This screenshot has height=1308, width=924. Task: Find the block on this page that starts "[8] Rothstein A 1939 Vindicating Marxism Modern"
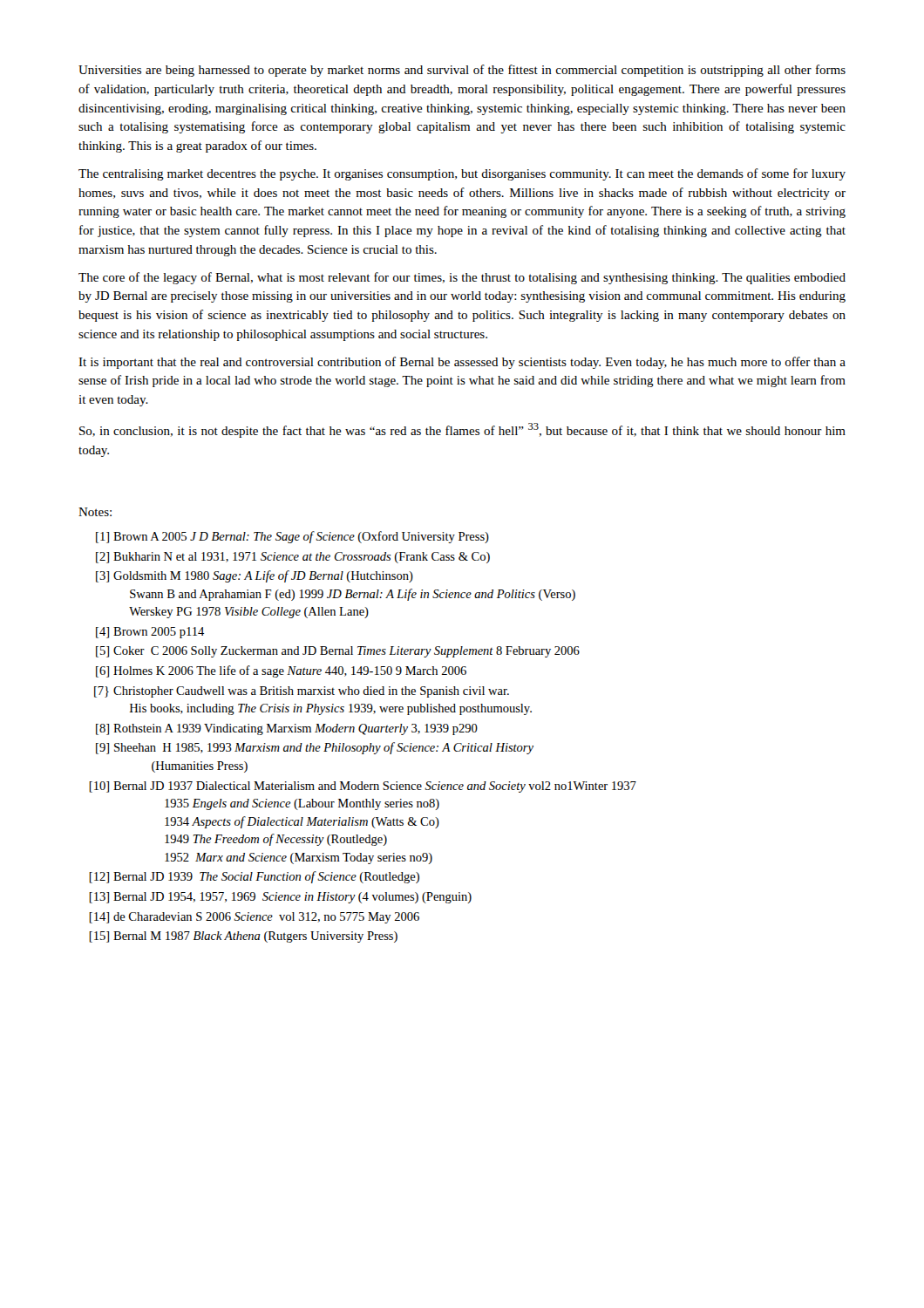[x=462, y=728]
